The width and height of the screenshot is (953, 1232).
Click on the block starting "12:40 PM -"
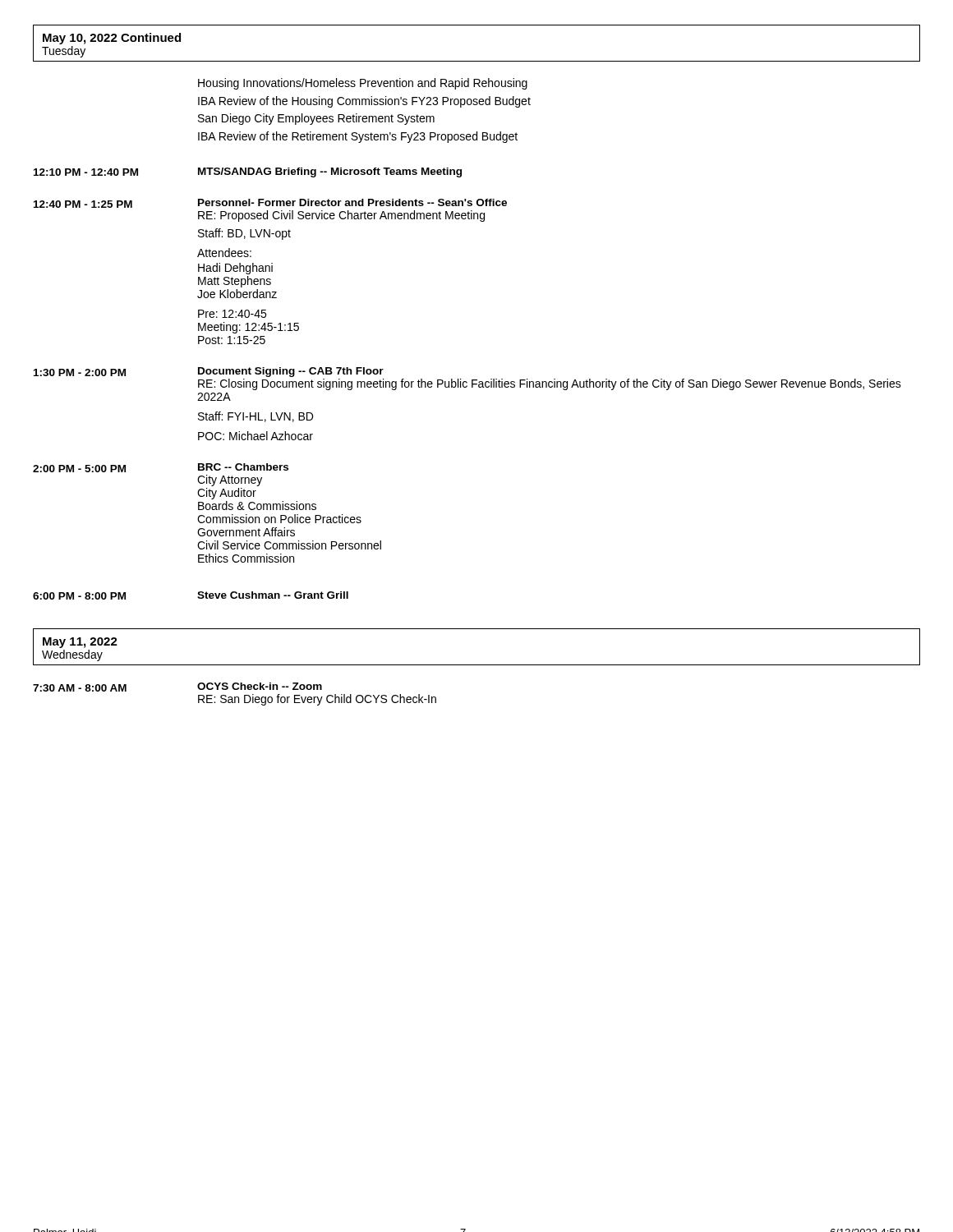pyautogui.click(x=270, y=203)
